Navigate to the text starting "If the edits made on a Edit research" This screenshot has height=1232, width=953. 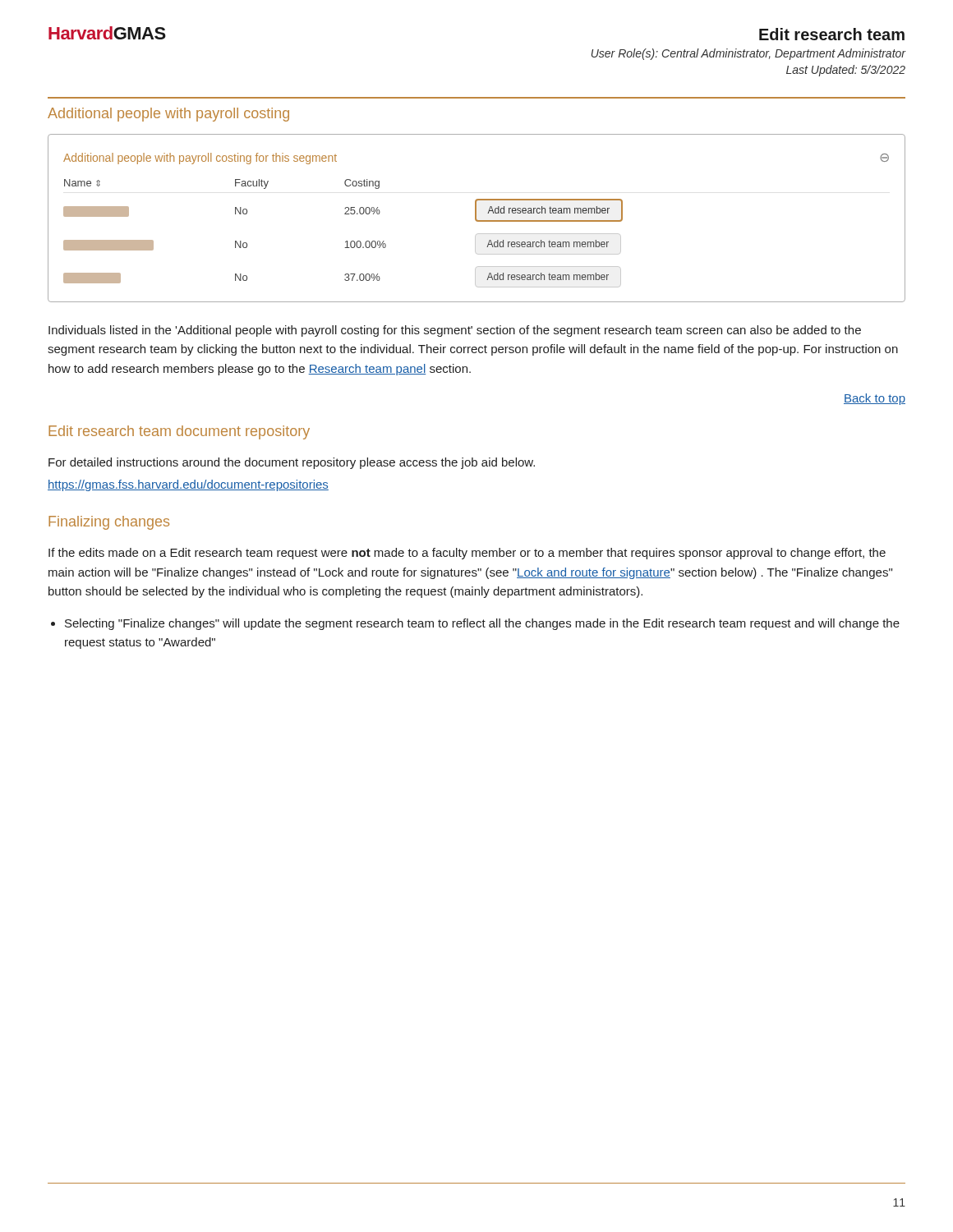[x=476, y=572]
